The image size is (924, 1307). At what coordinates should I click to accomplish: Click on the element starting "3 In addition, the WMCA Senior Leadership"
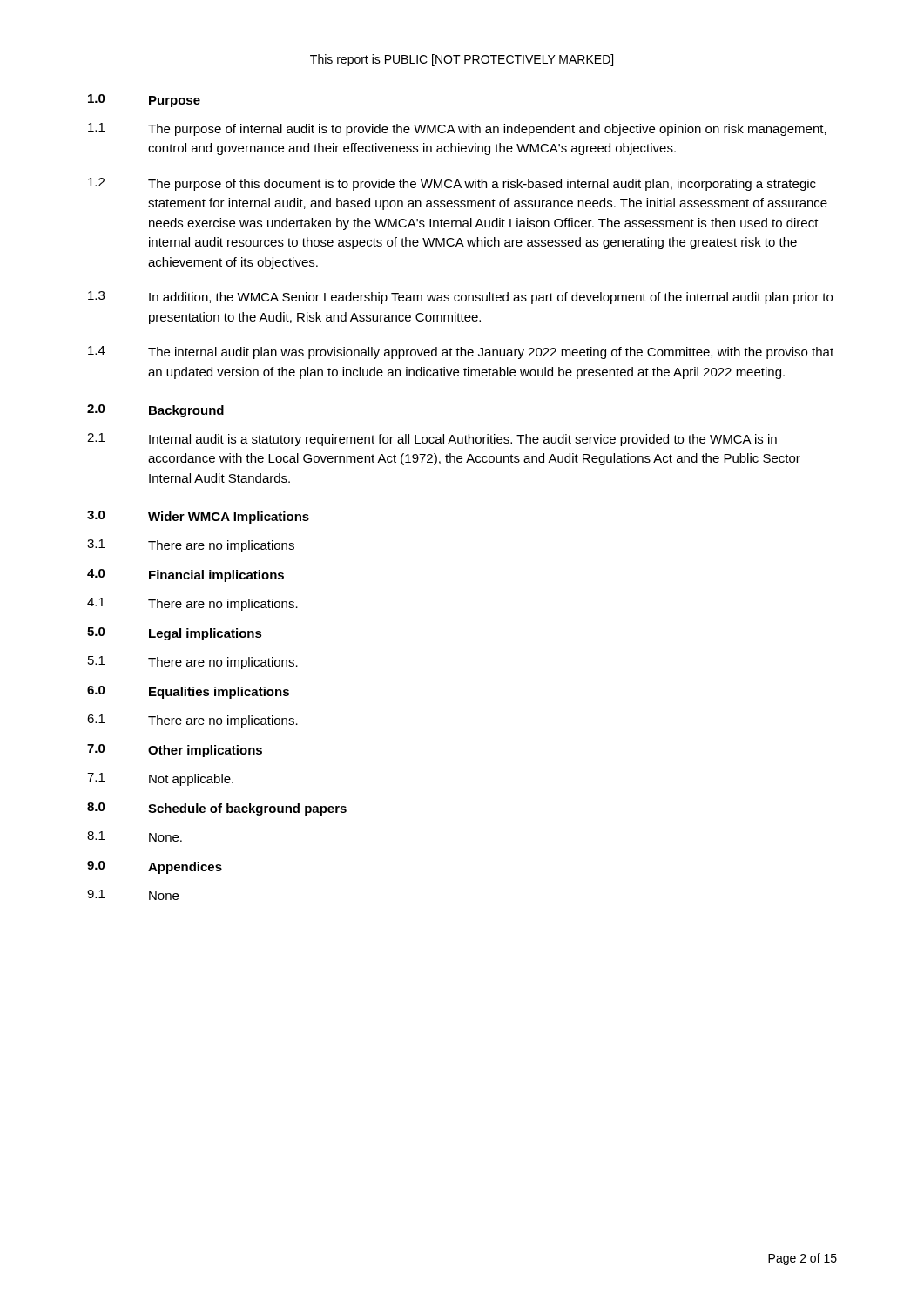click(x=462, y=307)
